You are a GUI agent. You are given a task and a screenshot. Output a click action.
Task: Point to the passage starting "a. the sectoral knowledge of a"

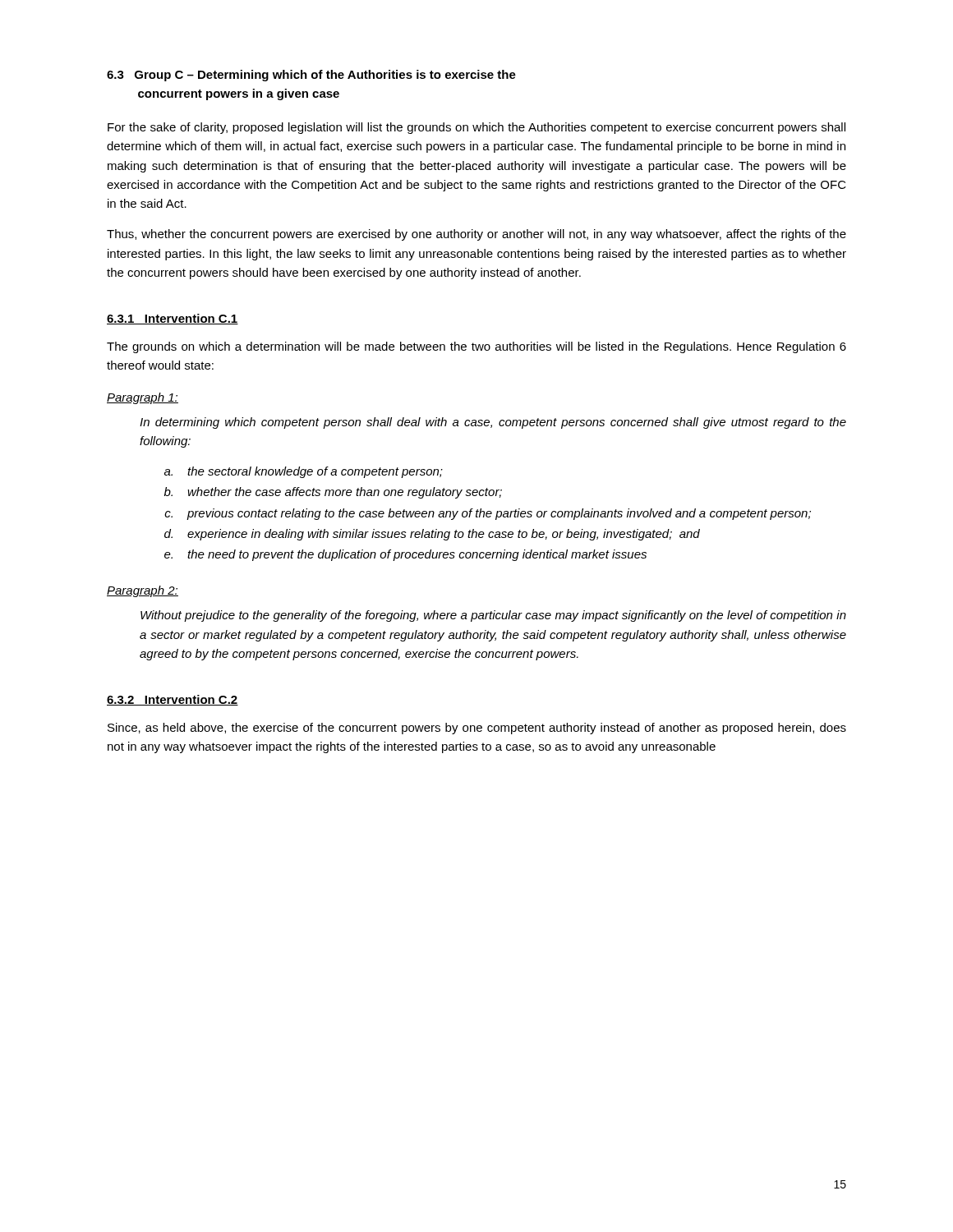tap(304, 472)
